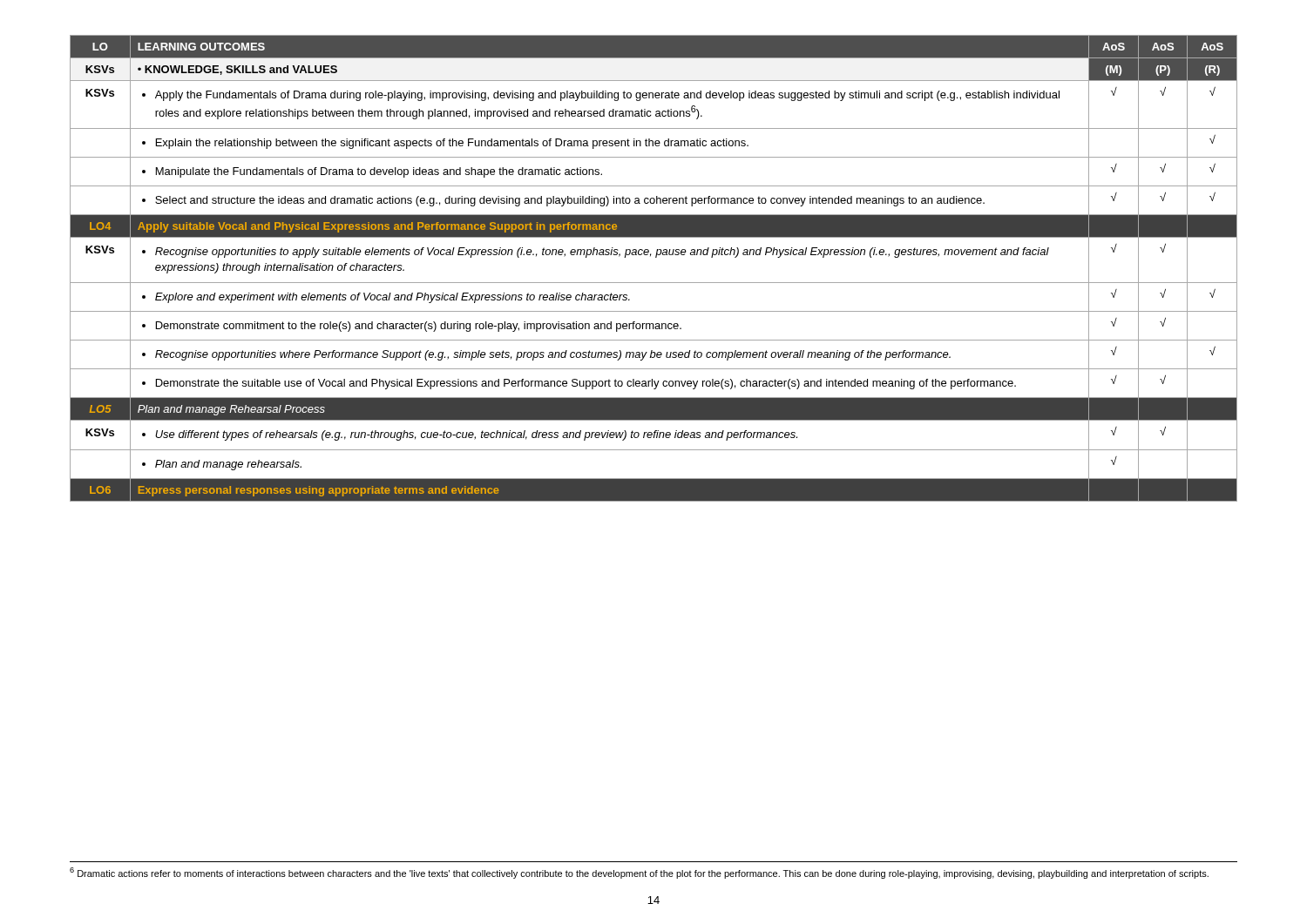
Task: Select the table that reads "Select and structure"
Action: (x=654, y=268)
